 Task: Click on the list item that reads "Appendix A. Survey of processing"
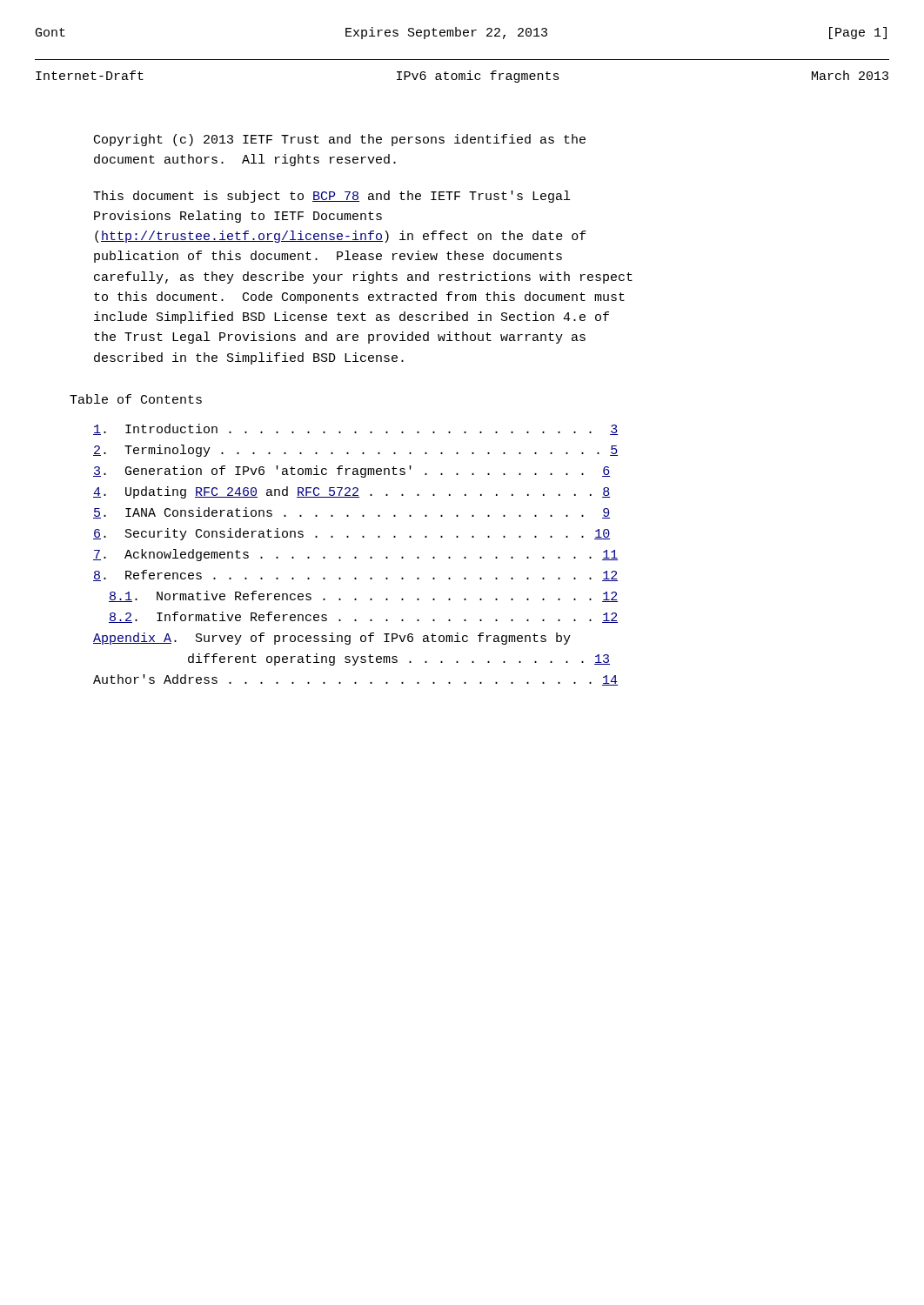point(340,649)
